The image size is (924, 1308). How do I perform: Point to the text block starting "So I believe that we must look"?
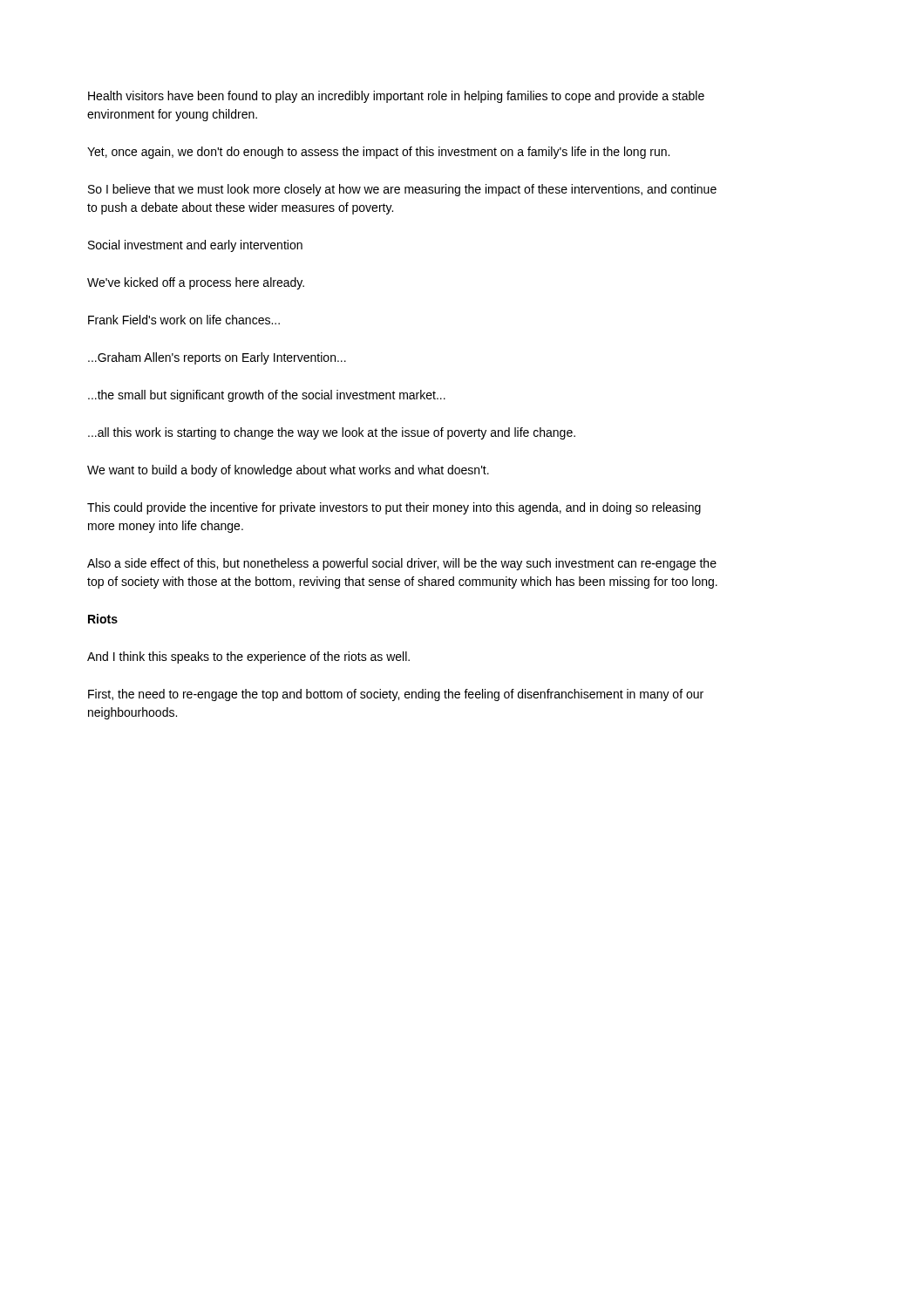(x=402, y=198)
